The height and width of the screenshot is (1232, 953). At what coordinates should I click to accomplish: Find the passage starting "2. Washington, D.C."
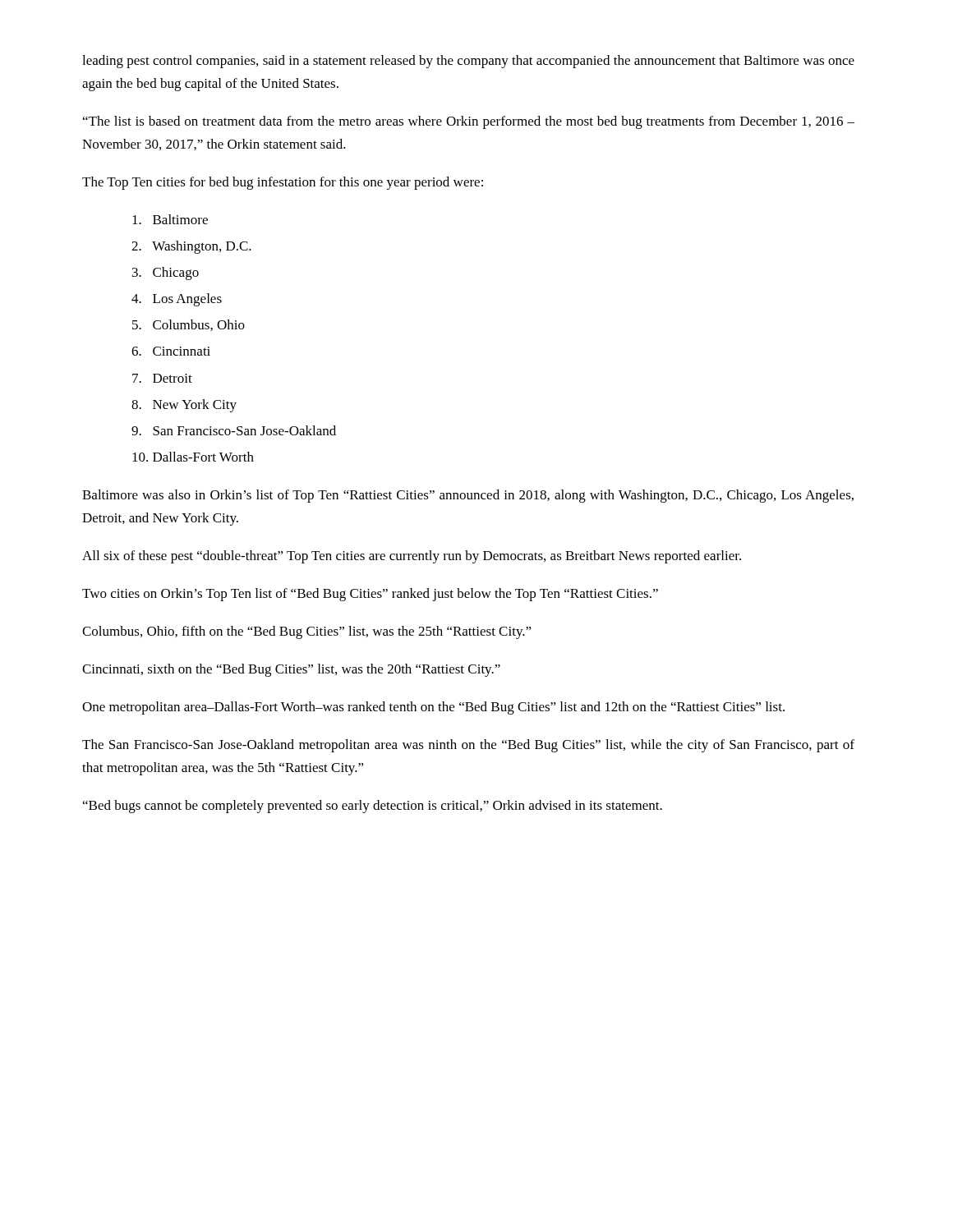[192, 246]
